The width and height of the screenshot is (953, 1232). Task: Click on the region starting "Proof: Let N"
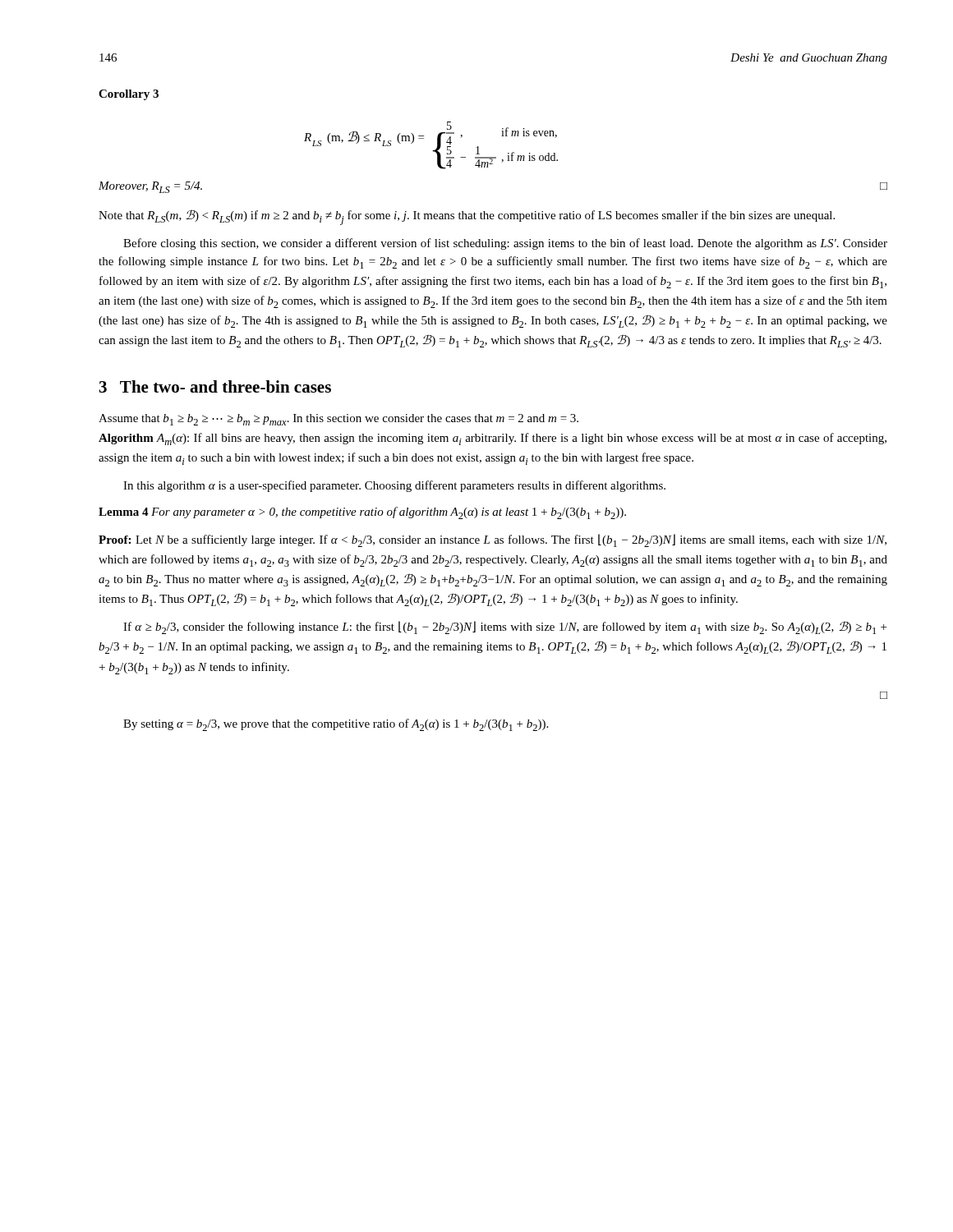tap(493, 571)
